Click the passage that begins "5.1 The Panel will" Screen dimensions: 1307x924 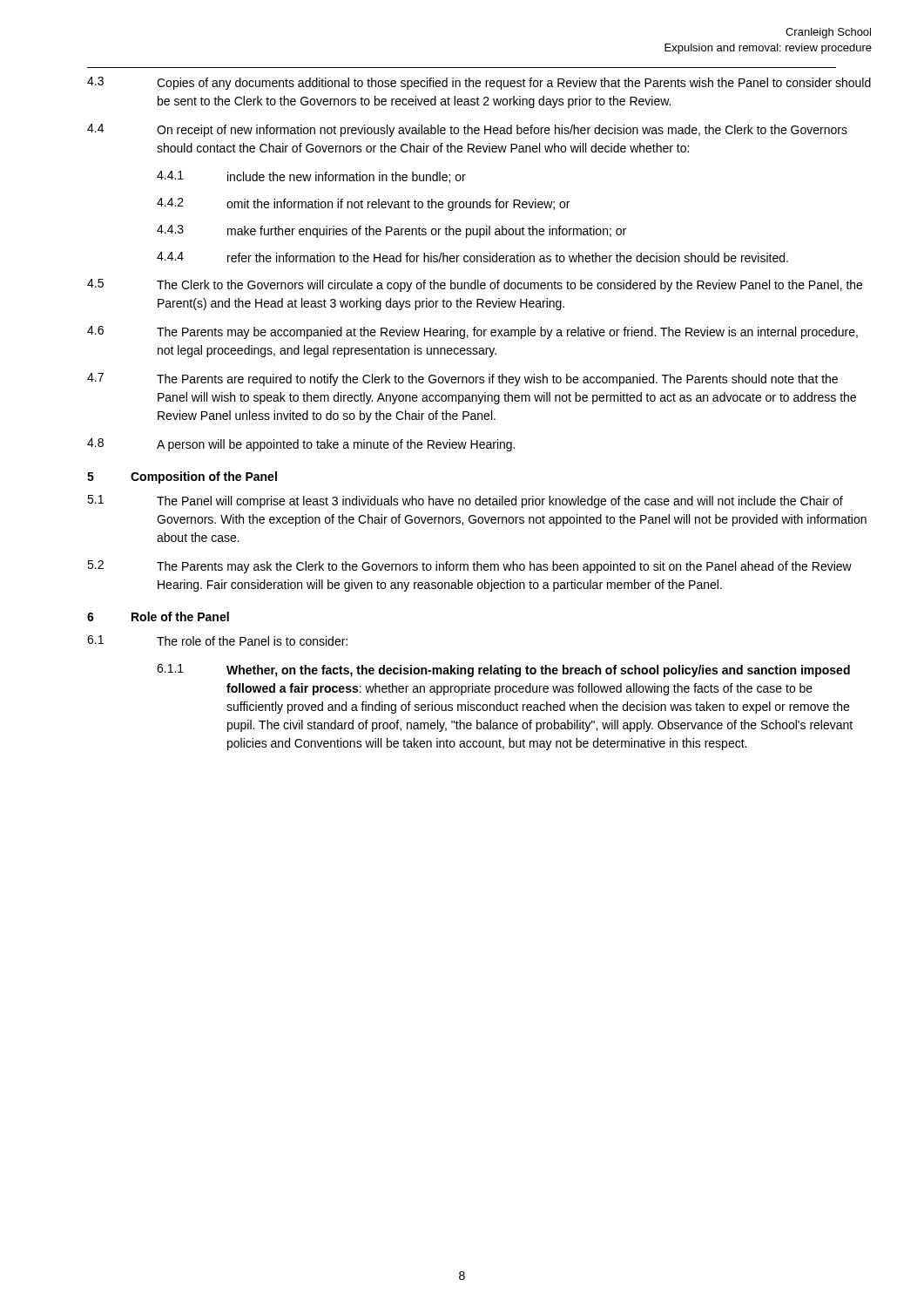click(479, 520)
